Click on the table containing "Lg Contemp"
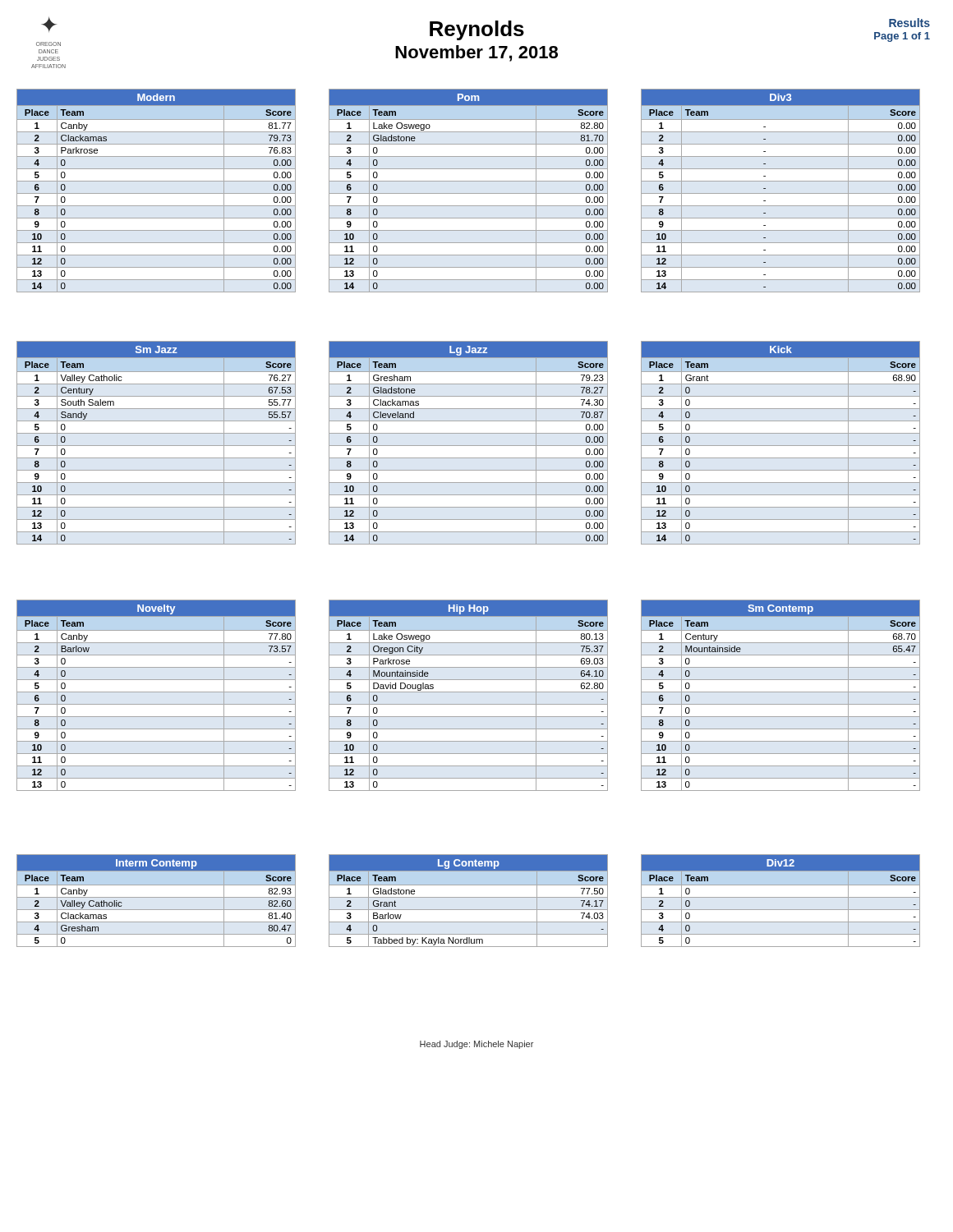 tap(468, 901)
